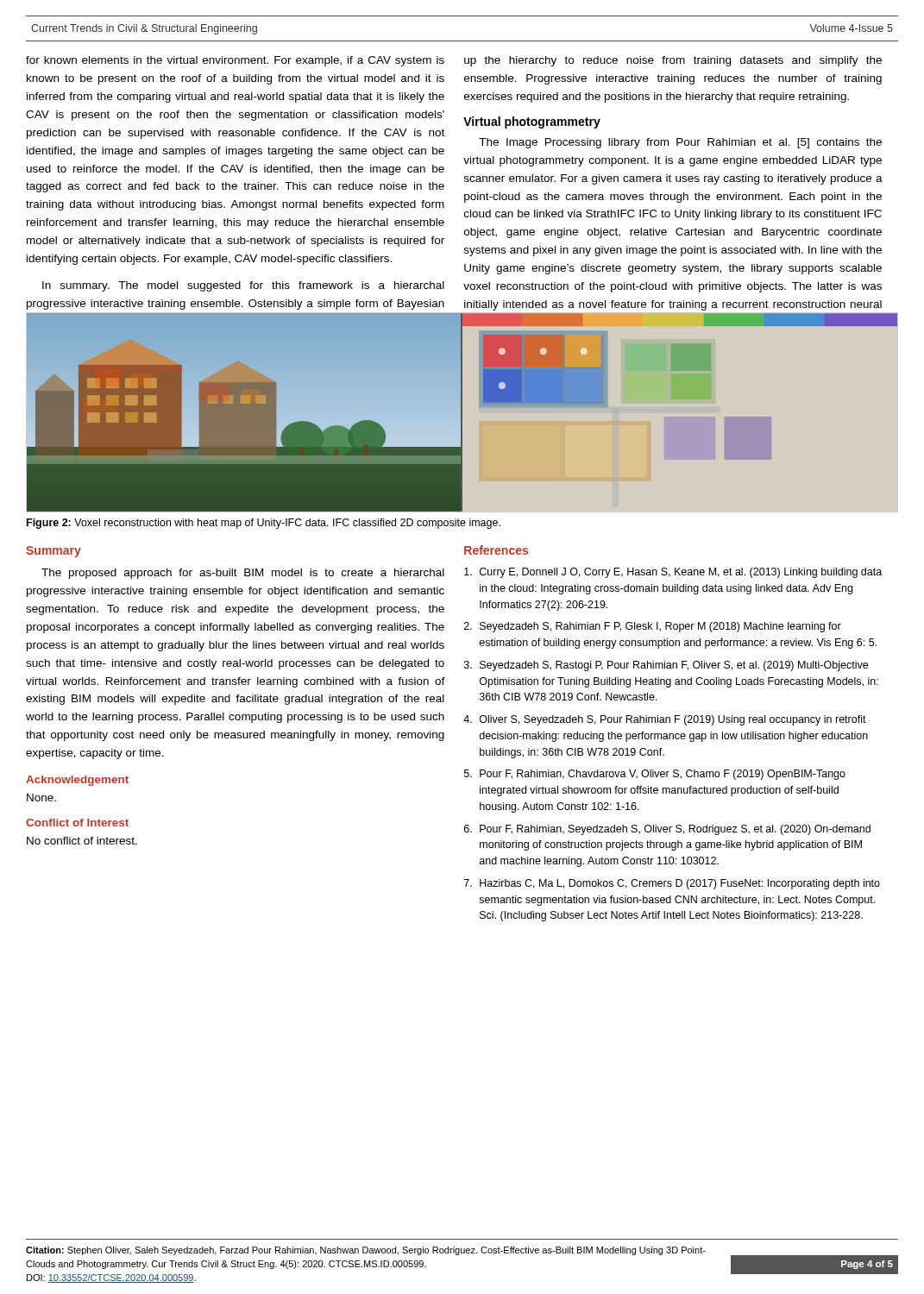The width and height of the screenshot is (924, 1294).
Task: Point to the text starting "for known elements in the virtual environment."
Action: point(235,218)
